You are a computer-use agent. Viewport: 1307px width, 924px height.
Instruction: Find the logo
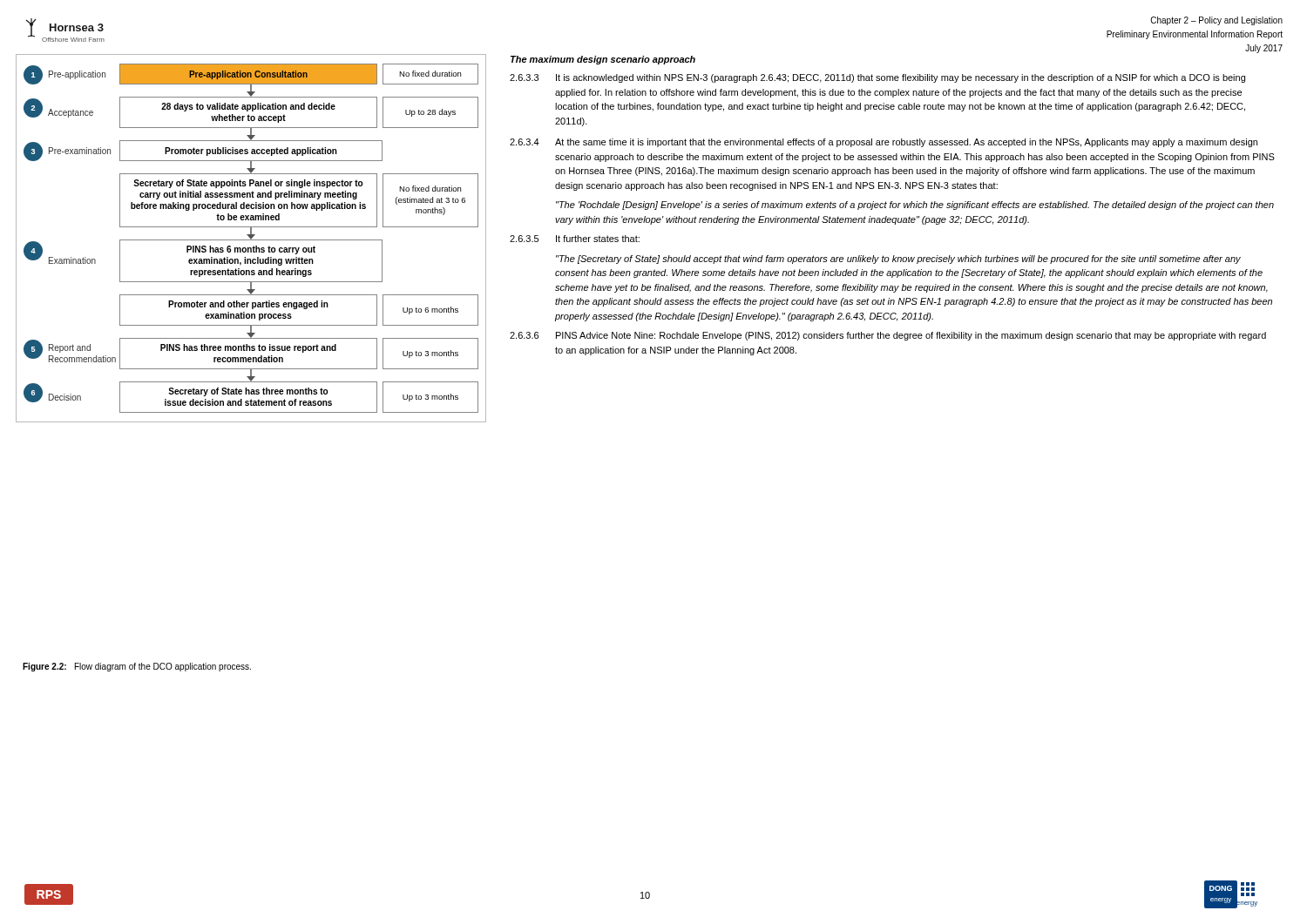tap(68, 34)
